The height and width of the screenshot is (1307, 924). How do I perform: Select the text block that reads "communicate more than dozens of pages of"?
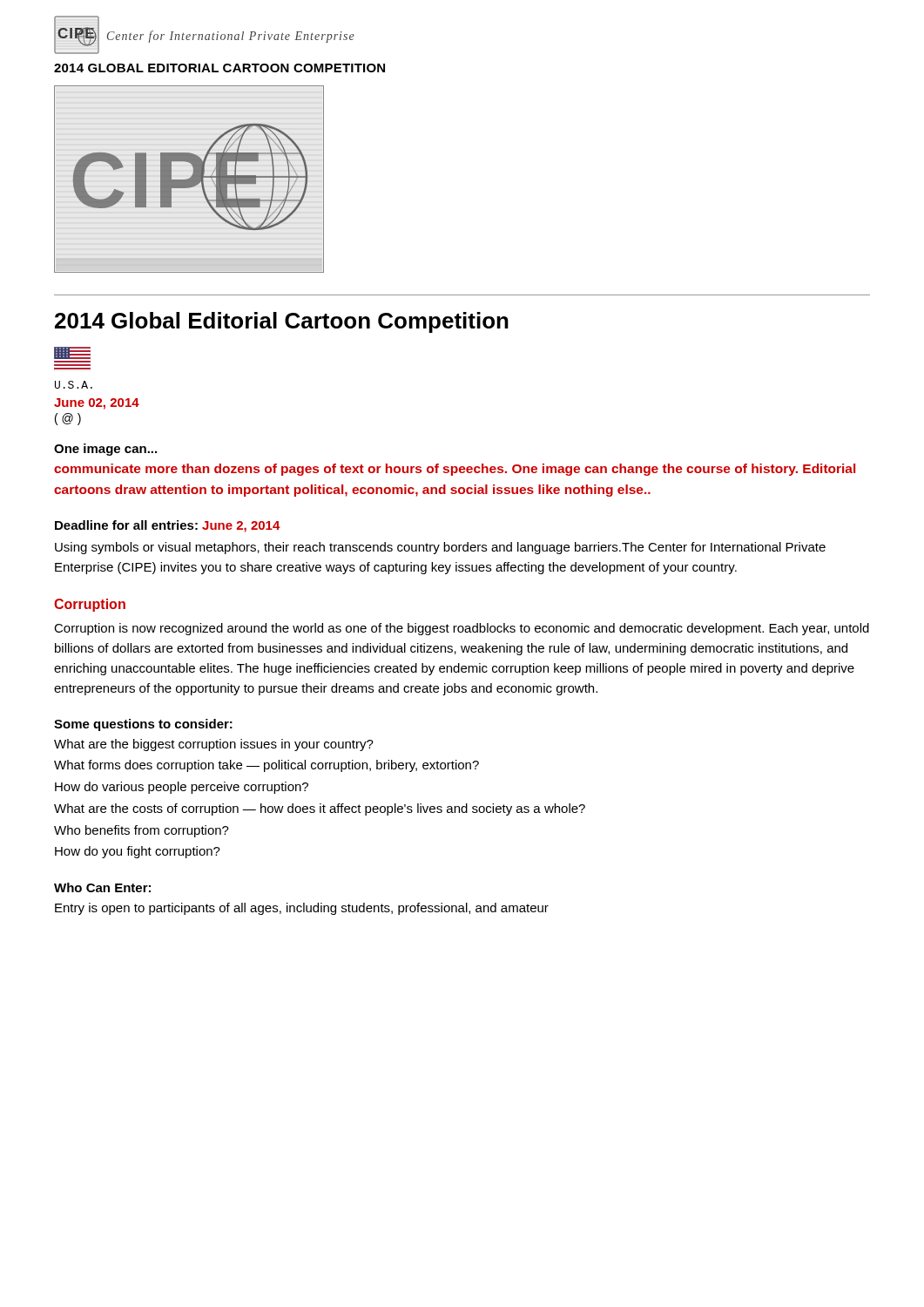(455, 479)
